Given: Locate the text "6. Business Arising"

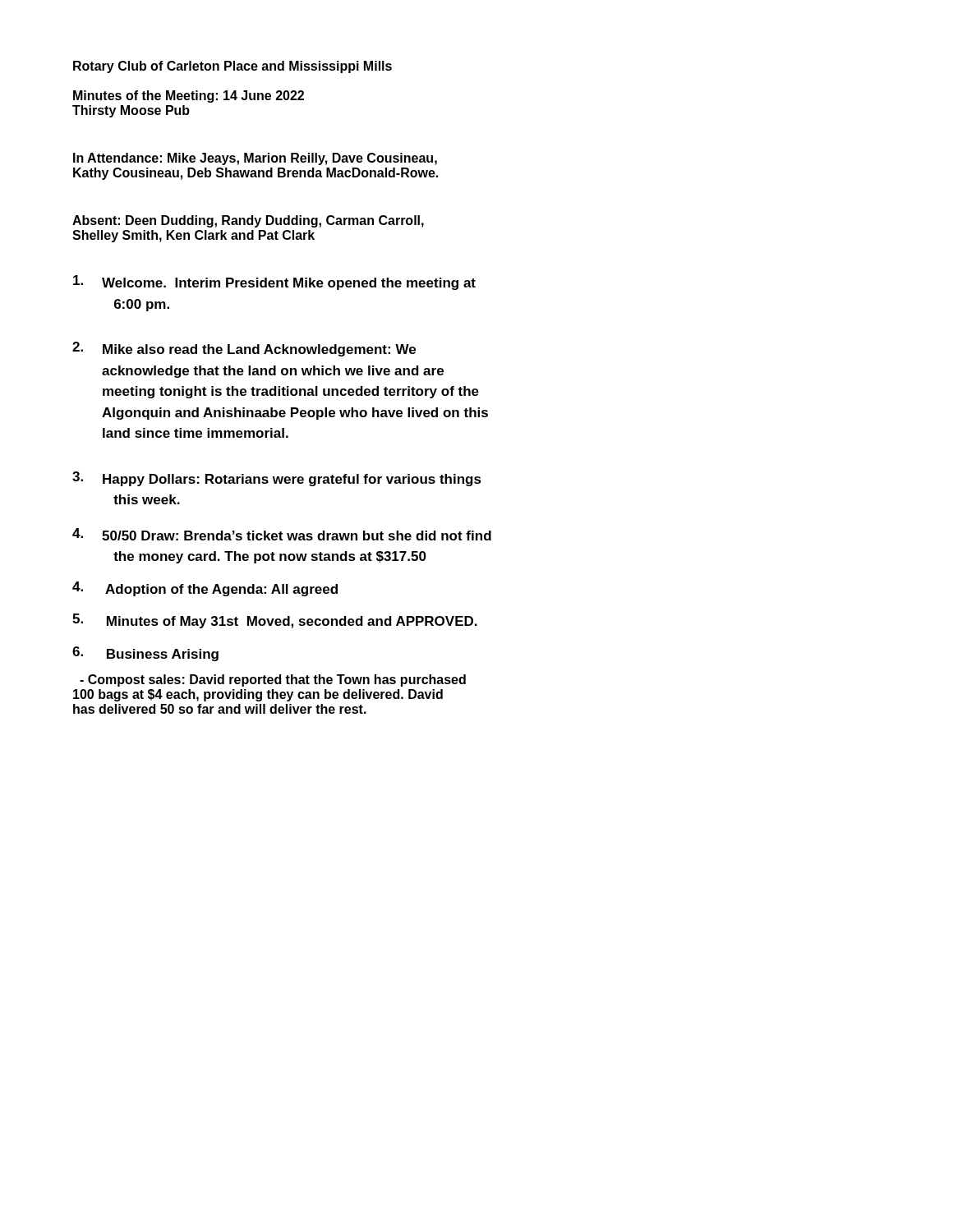Looking at the screenshot, I should click(146, 654).
